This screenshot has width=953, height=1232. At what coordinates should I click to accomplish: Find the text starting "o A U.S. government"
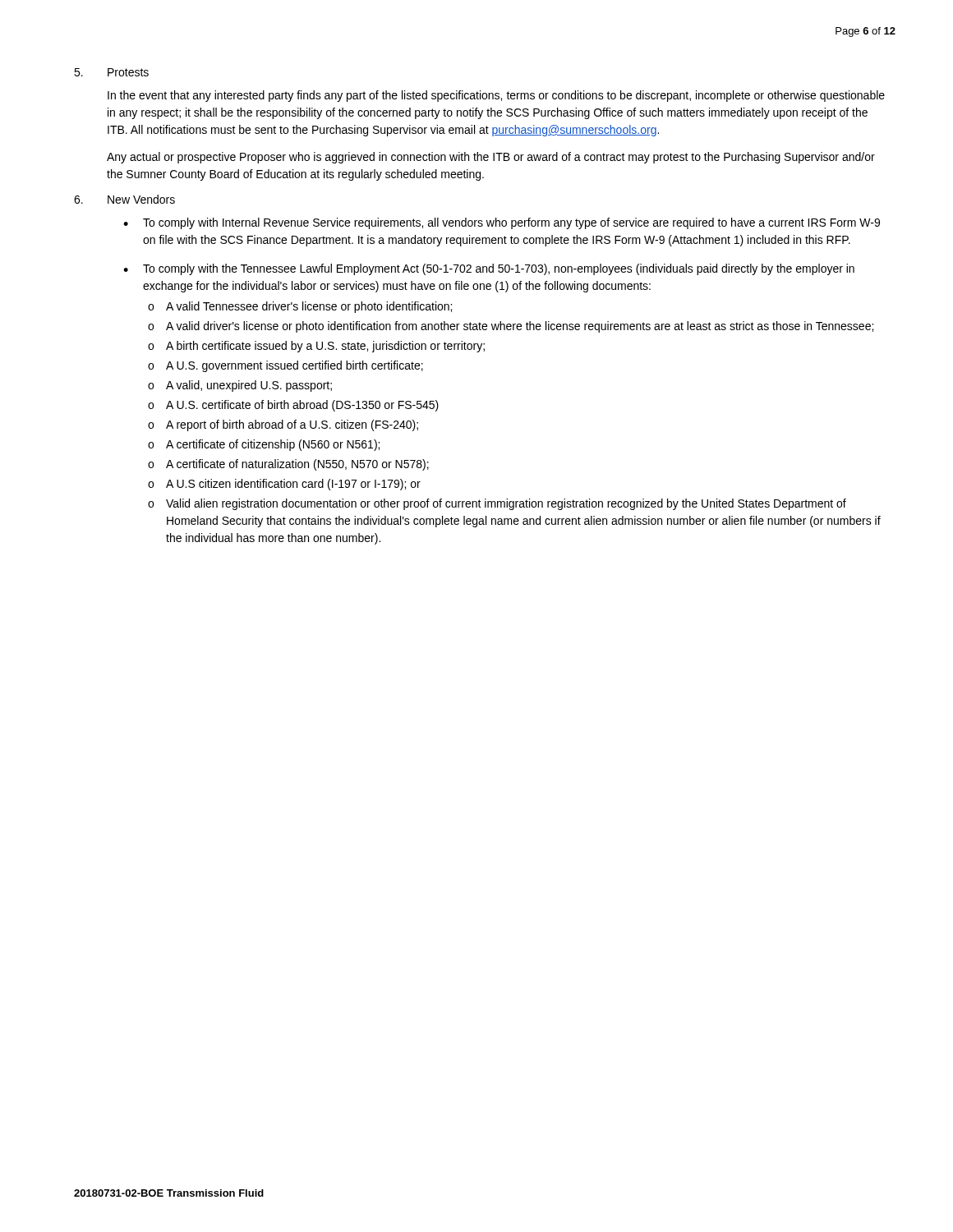coord(286,366)
